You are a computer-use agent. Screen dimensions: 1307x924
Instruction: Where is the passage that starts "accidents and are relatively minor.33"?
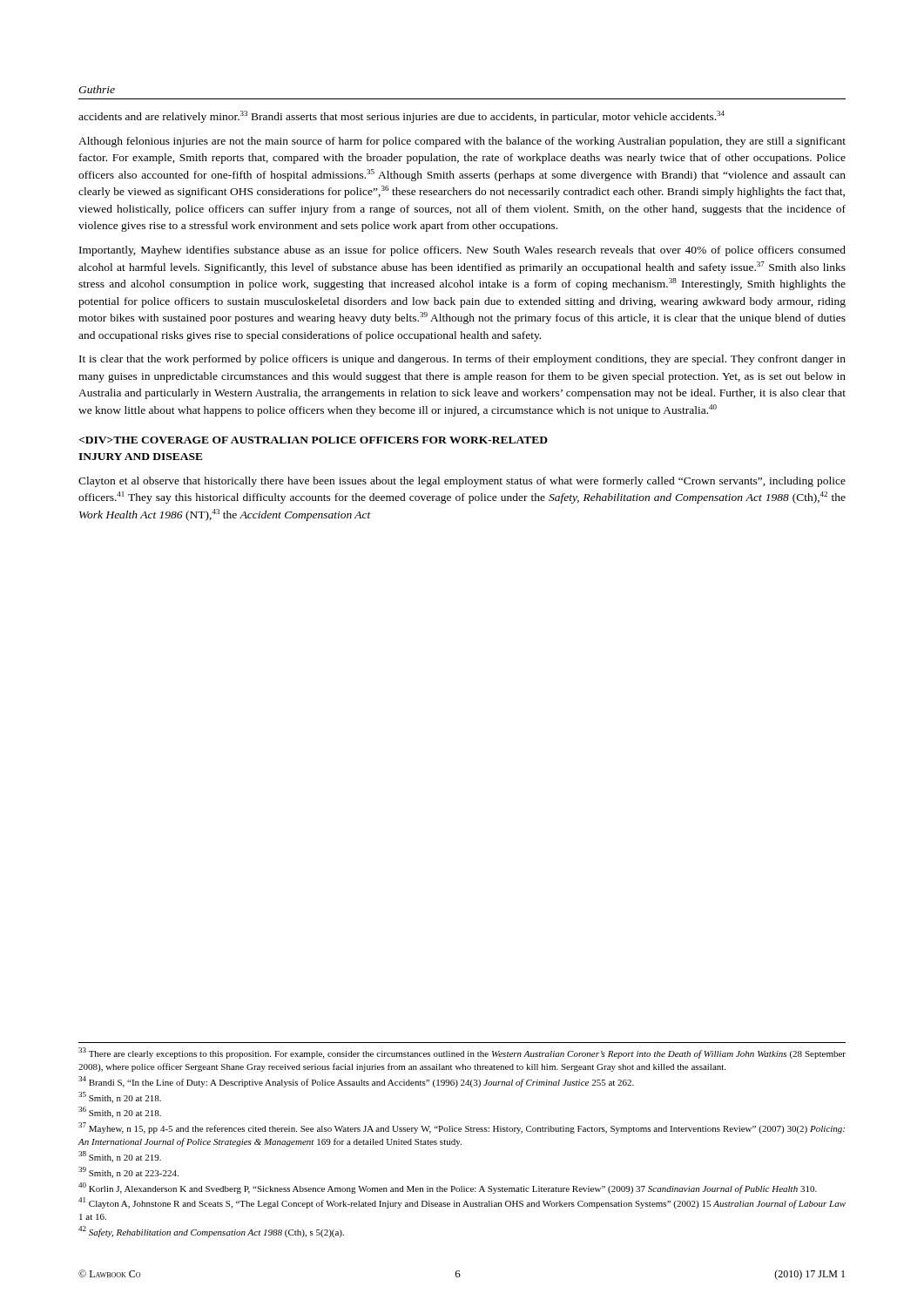click(462, 117)
